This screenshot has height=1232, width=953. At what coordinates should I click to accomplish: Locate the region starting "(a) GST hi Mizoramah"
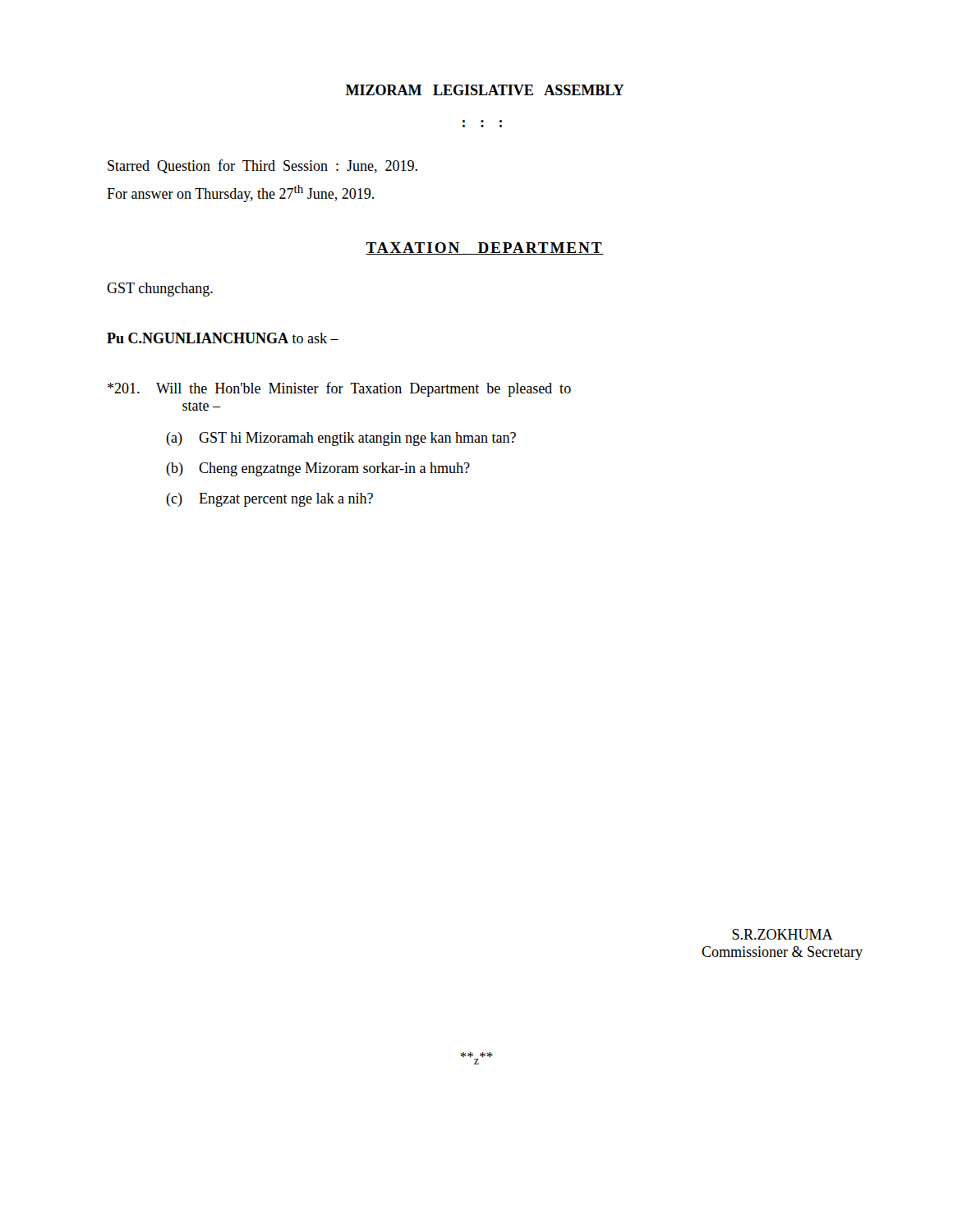click(x=341, y=438)
